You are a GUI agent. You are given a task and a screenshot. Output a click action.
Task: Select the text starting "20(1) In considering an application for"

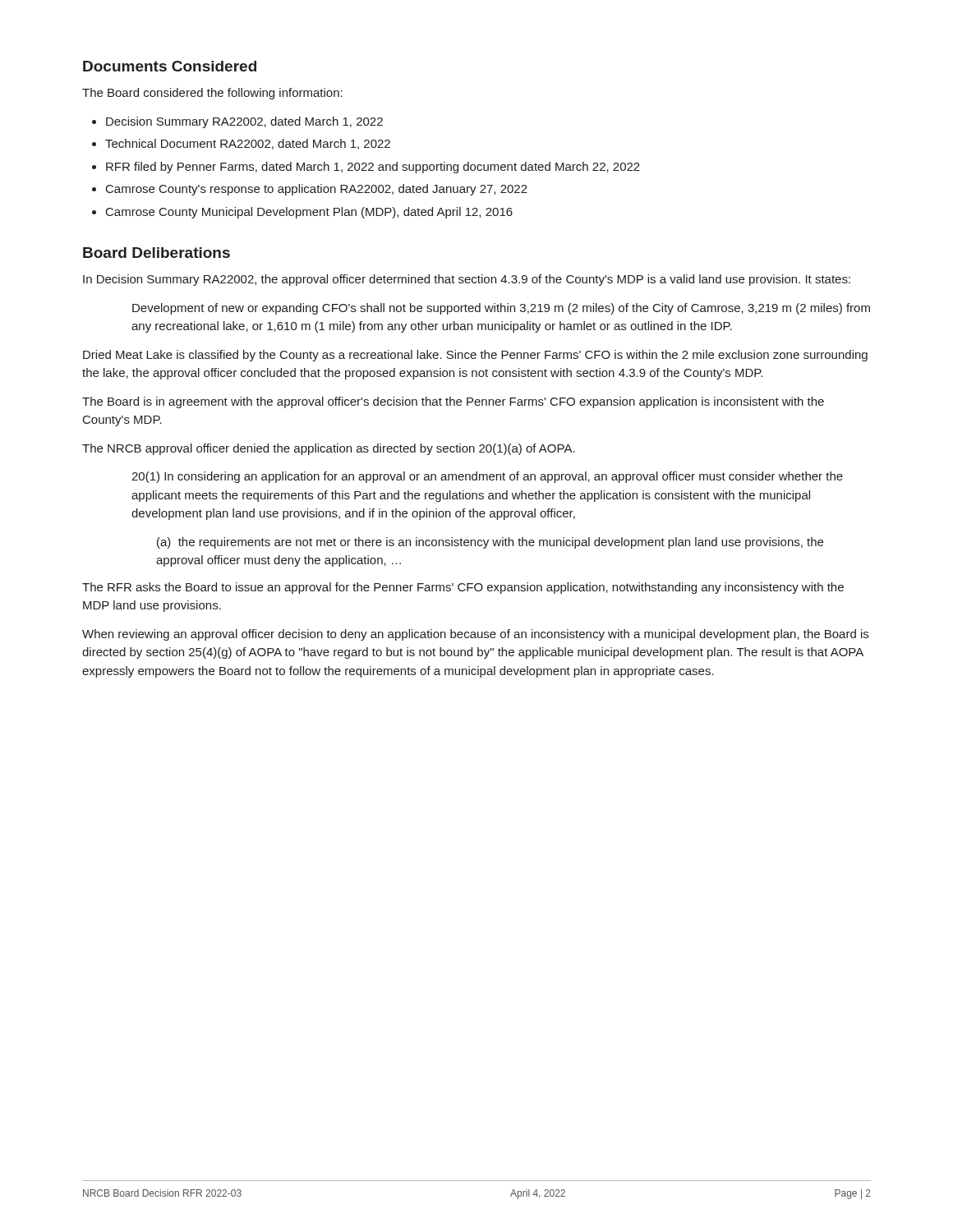coord(487,494)
